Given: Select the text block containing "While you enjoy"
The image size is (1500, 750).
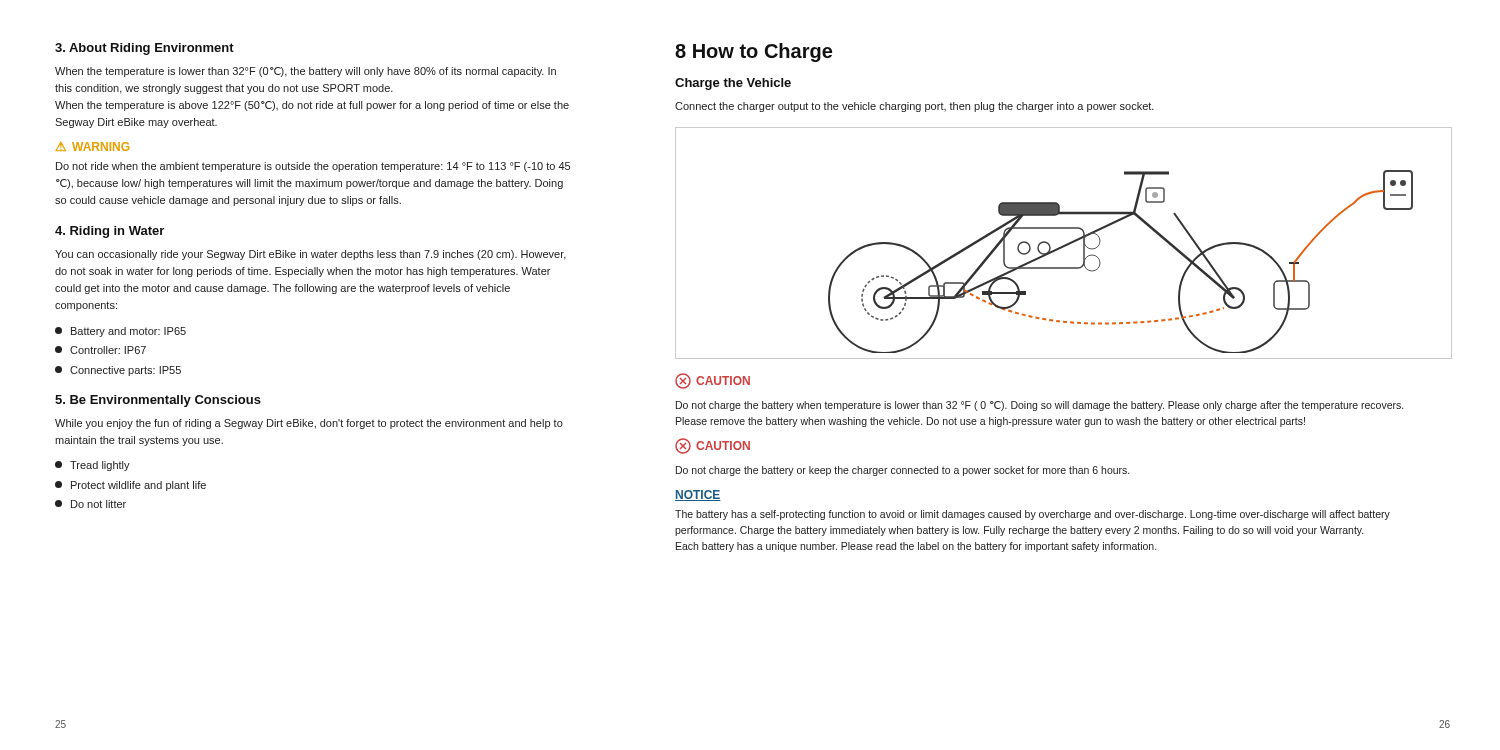Looking at the screenshot, I should [315, 432].
